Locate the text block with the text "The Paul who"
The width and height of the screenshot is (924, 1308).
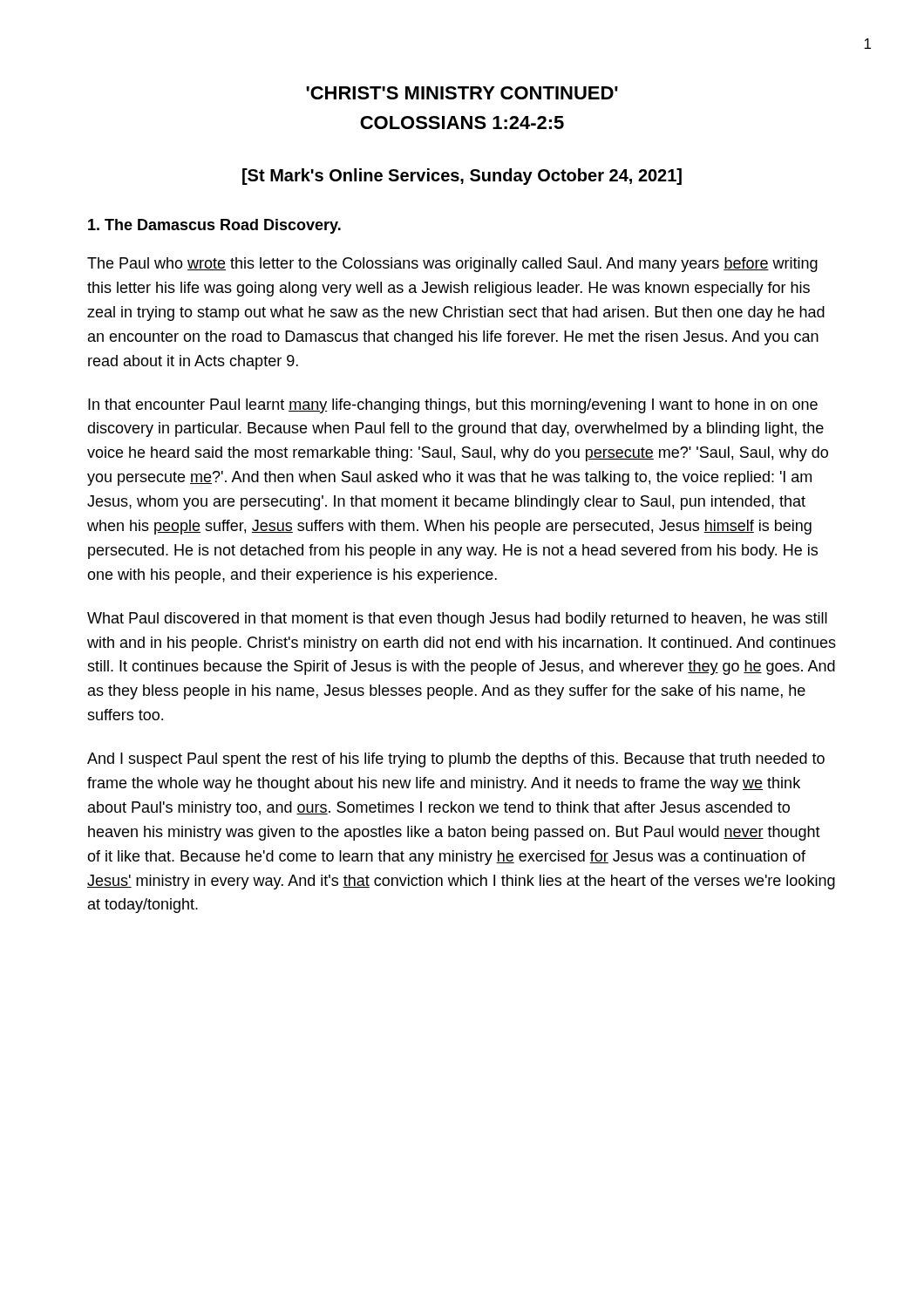[x=456, y=312]
